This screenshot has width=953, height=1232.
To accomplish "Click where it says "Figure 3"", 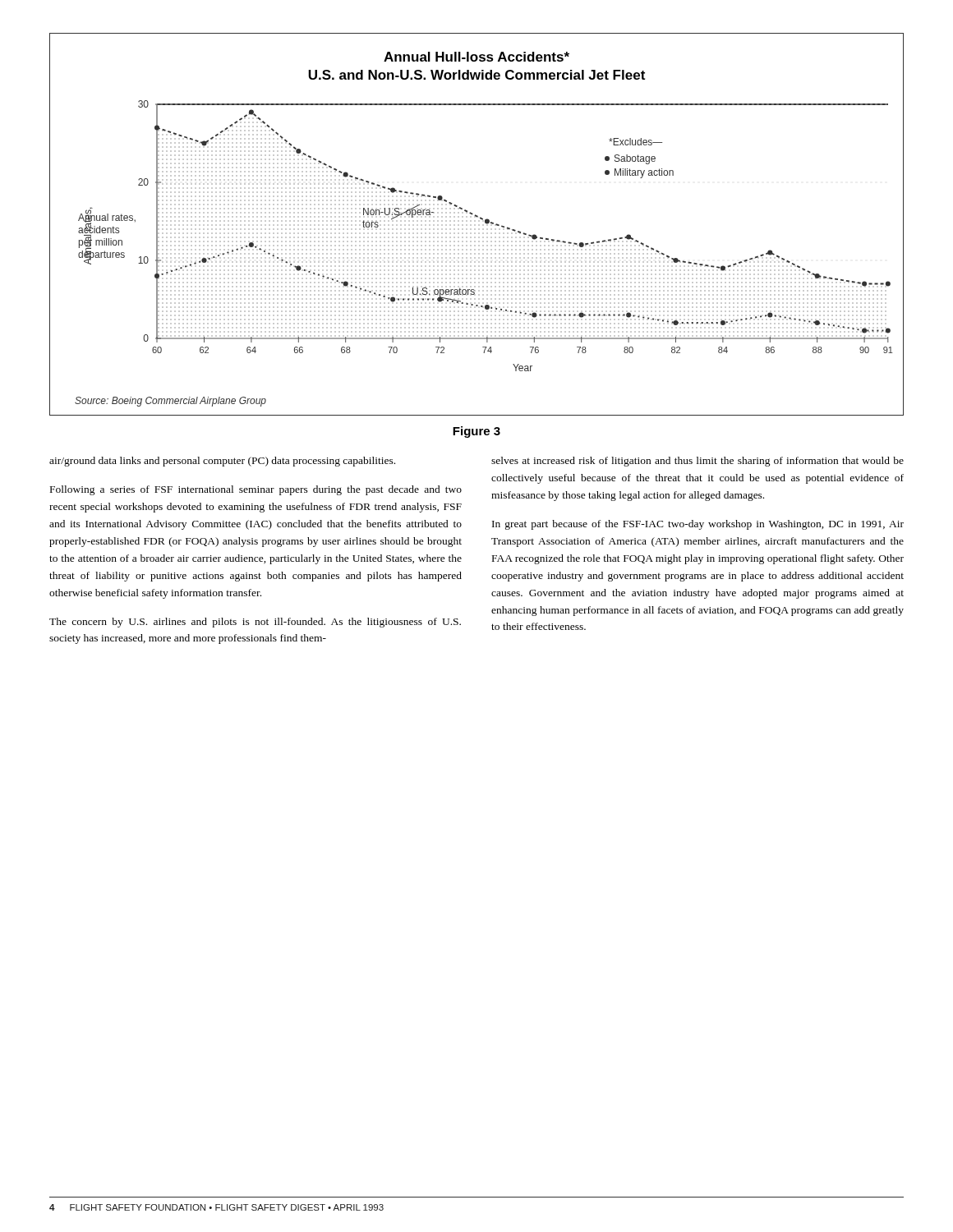I will [x=476, y=431].
